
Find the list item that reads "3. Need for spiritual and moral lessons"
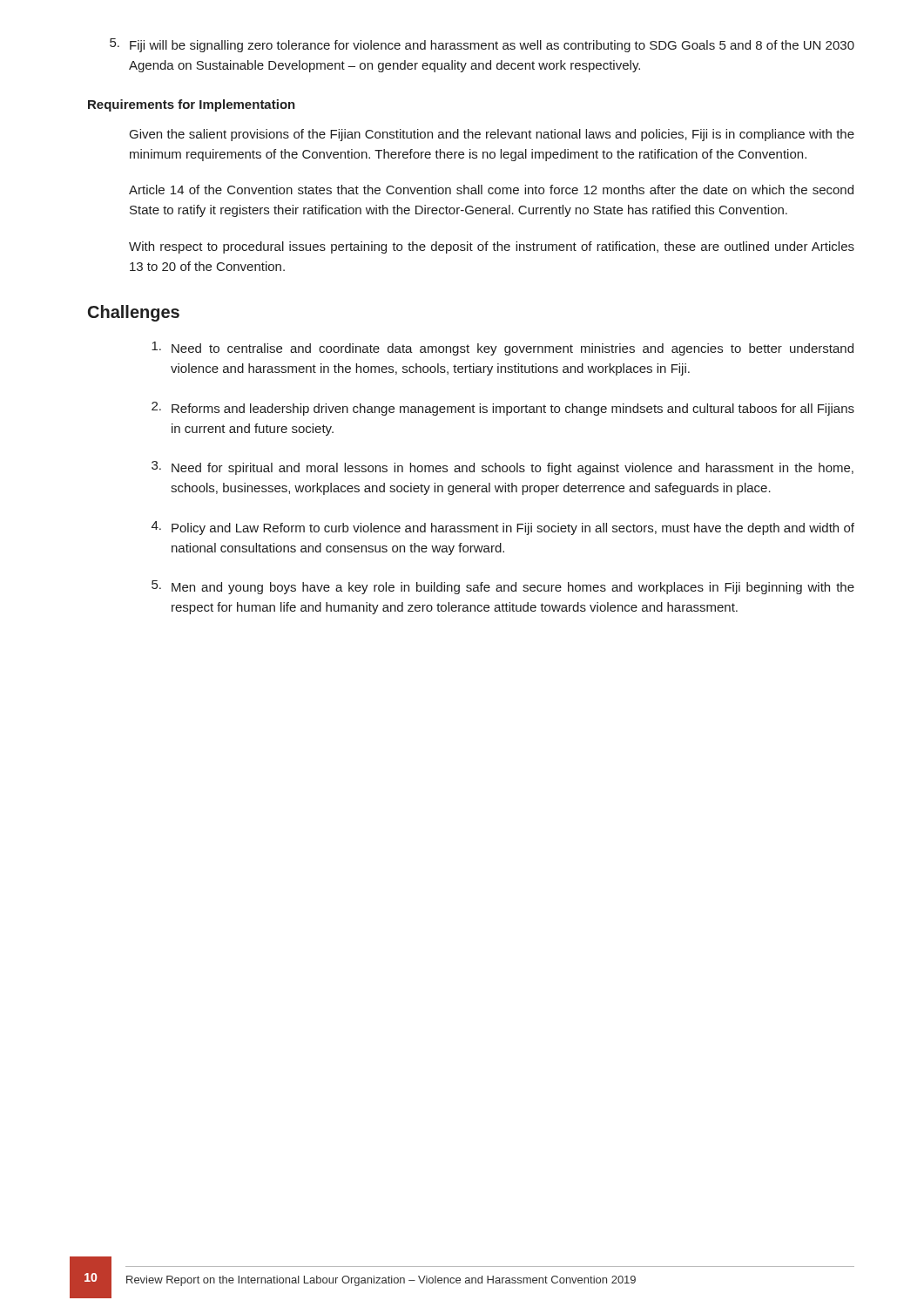(492, 478)
